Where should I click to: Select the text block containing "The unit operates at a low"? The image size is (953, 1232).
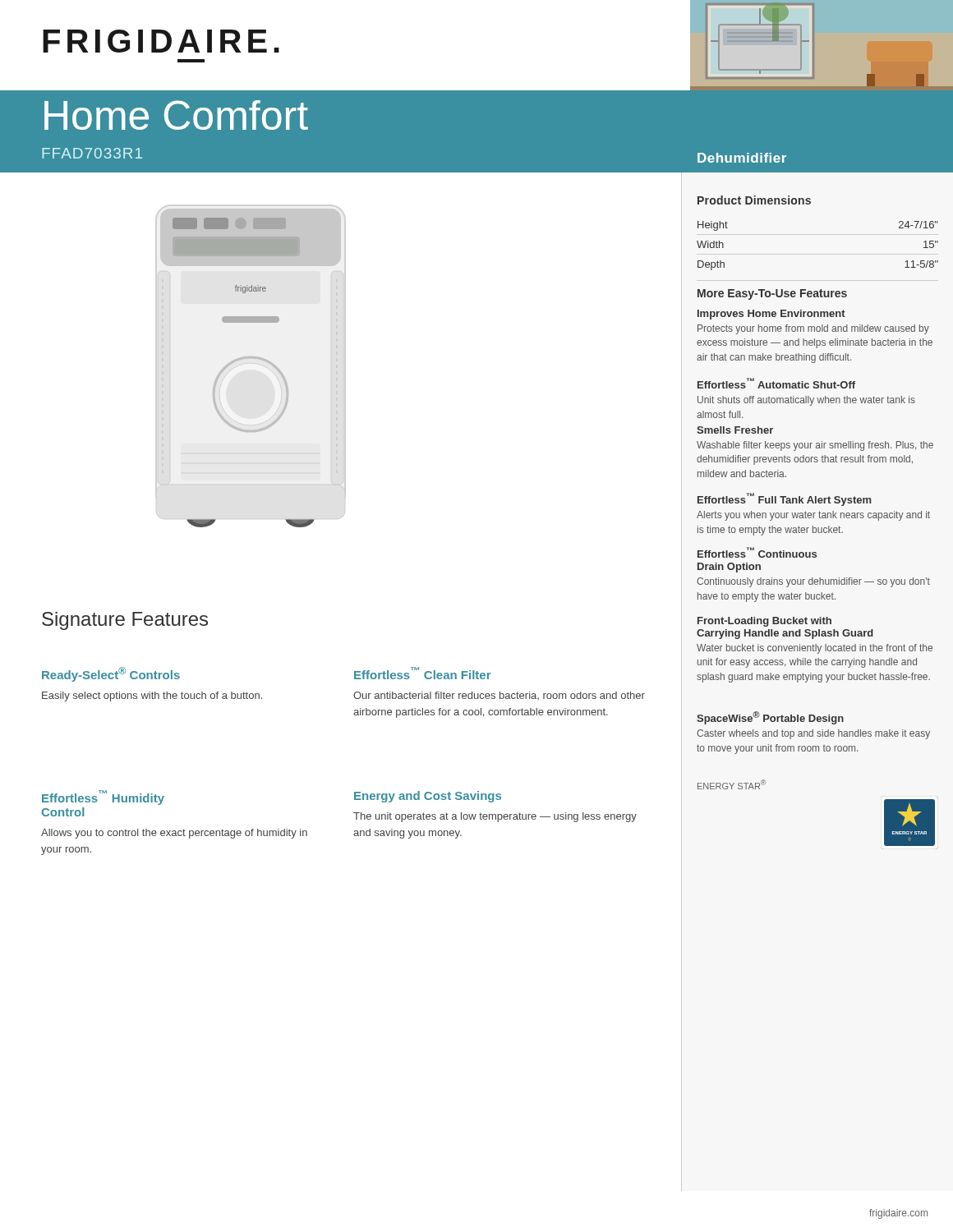click(x=495, y=824)
